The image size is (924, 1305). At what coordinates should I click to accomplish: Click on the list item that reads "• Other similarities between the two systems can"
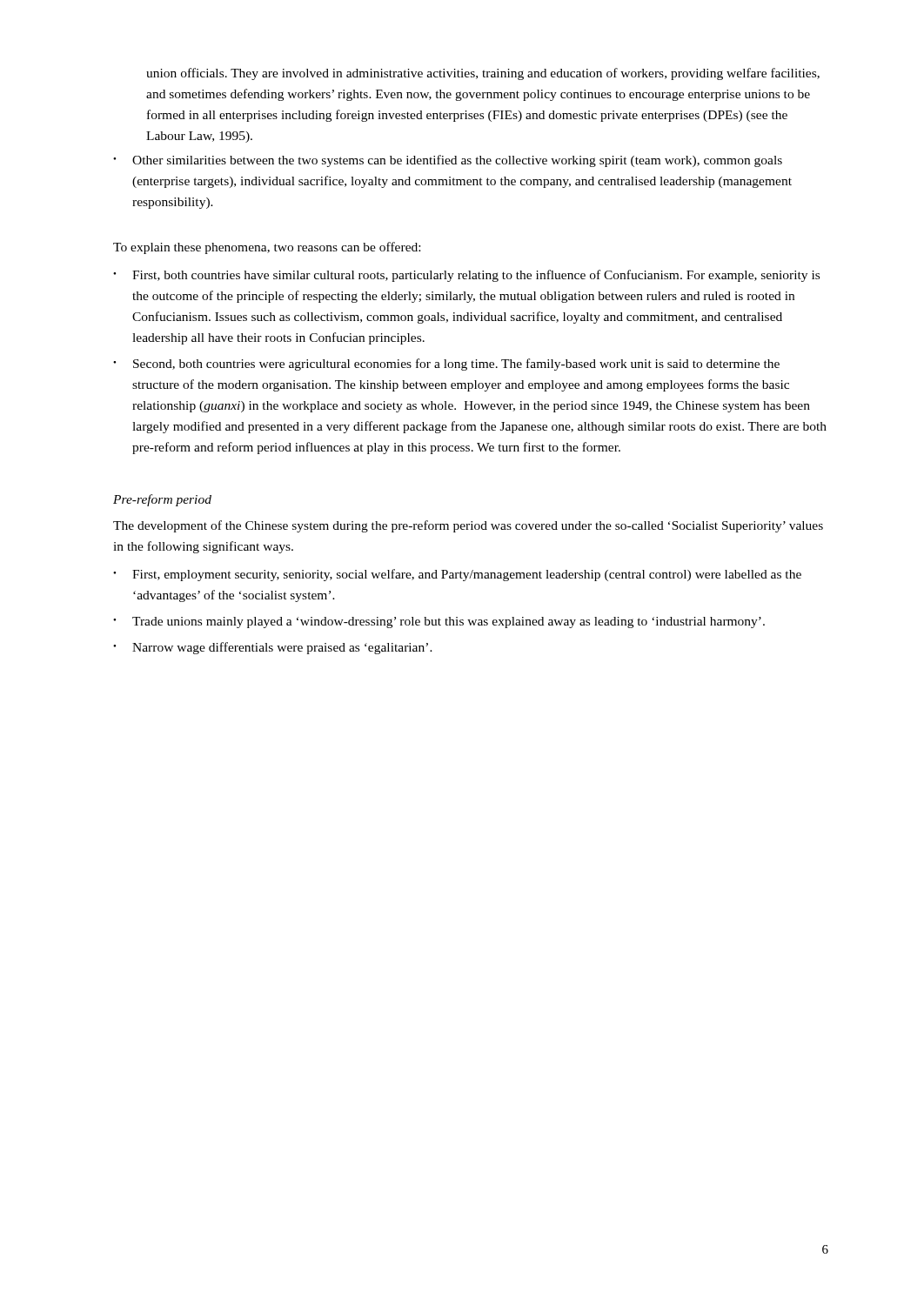(x=471, y=181)
